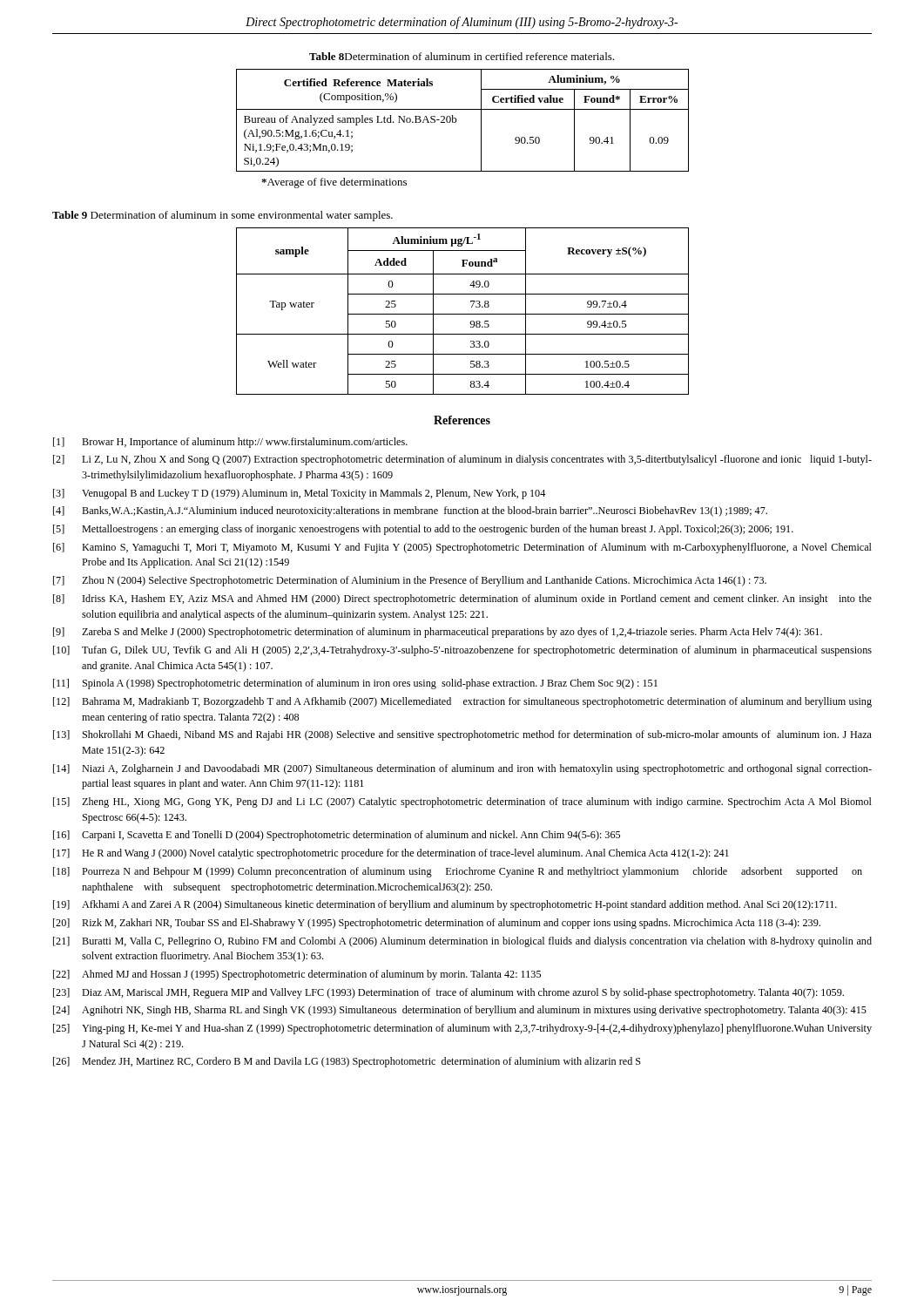The image size is (924, 1307).
Task: Locate the list item with the text "[10] Tufan G, Dilek UU,"
Action: [462, 658]
